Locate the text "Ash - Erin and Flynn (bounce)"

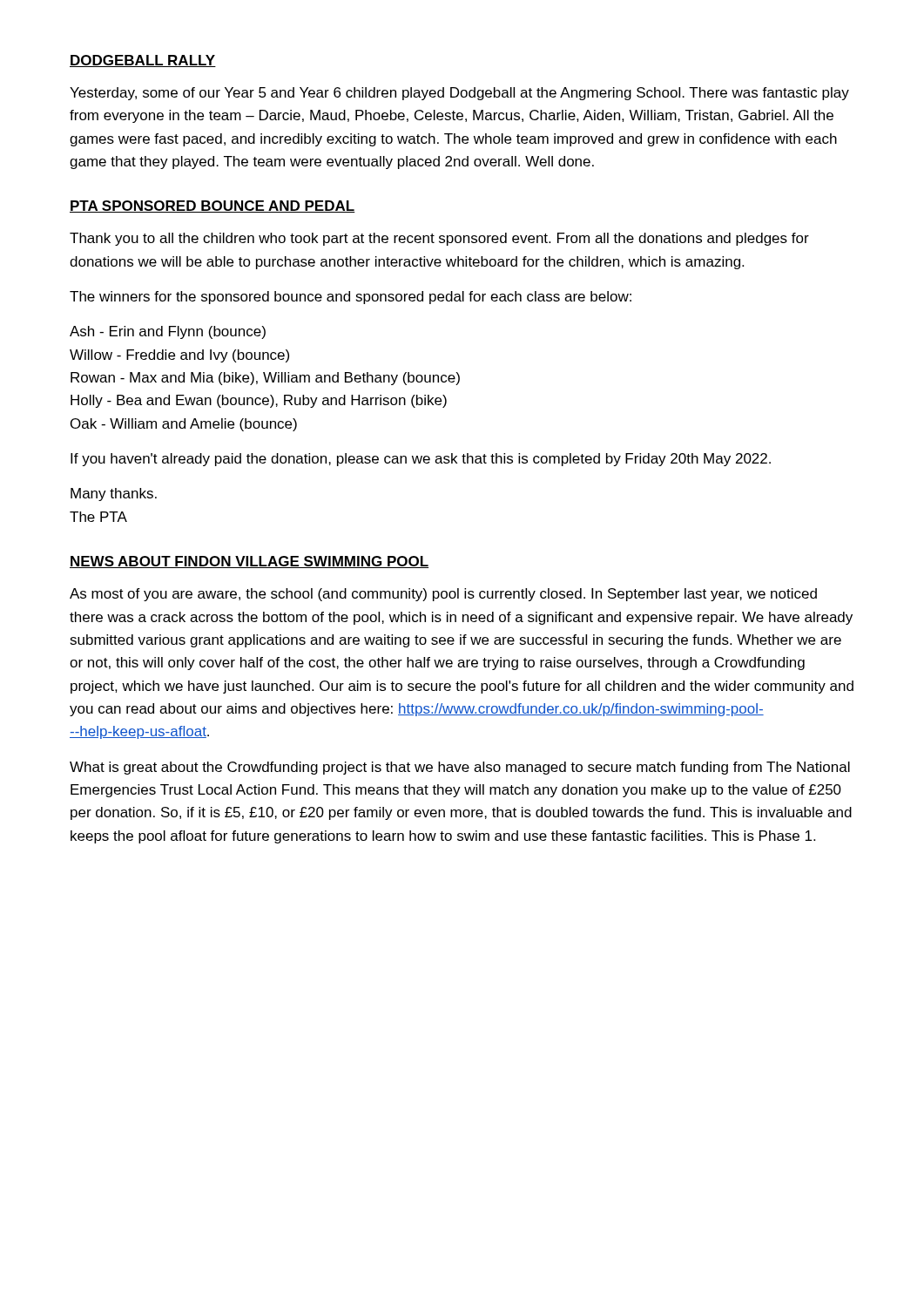coord(168,332)
